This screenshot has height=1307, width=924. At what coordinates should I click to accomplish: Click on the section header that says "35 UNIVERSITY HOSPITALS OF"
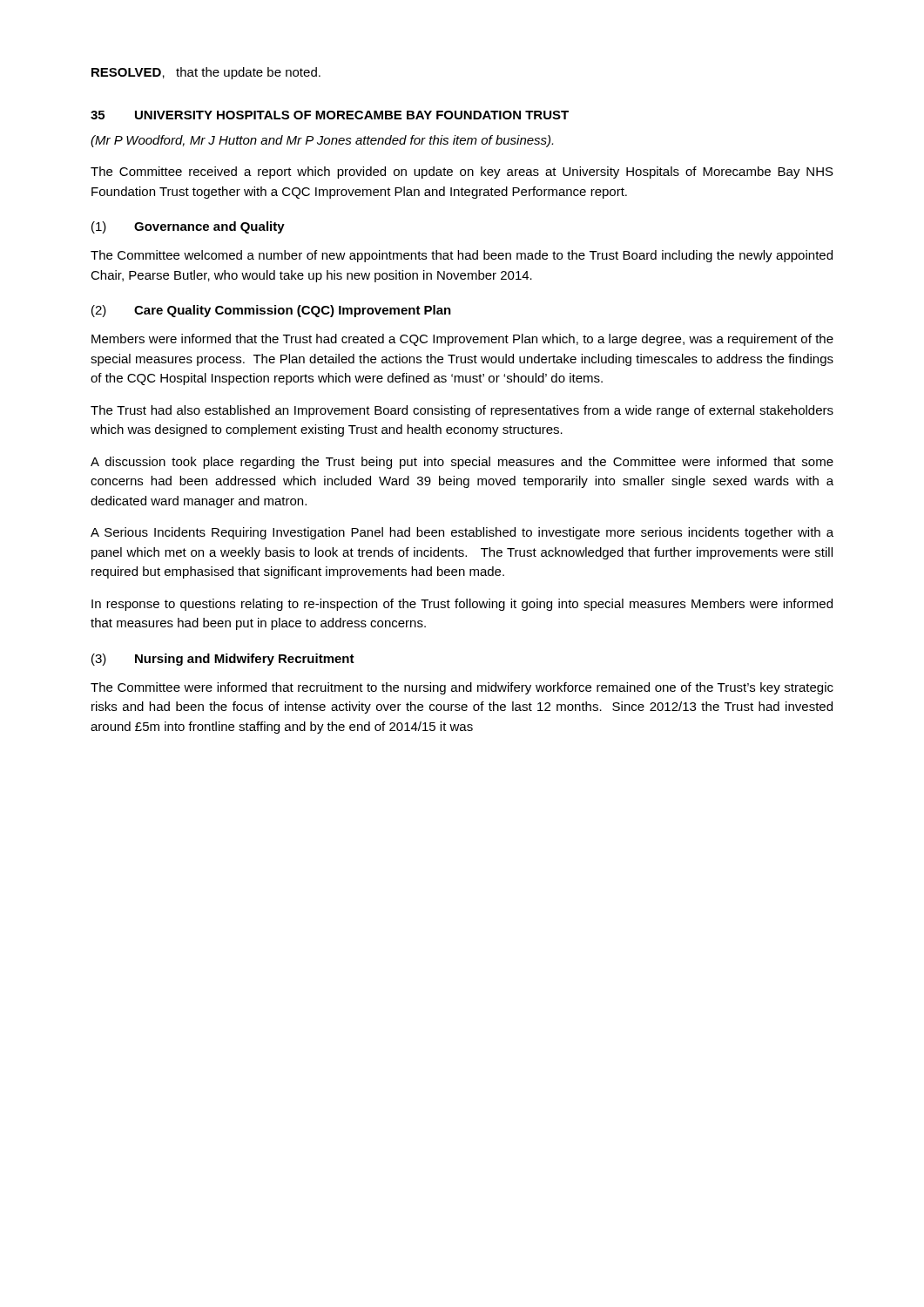pyautogui.click(x=330, y=114)
